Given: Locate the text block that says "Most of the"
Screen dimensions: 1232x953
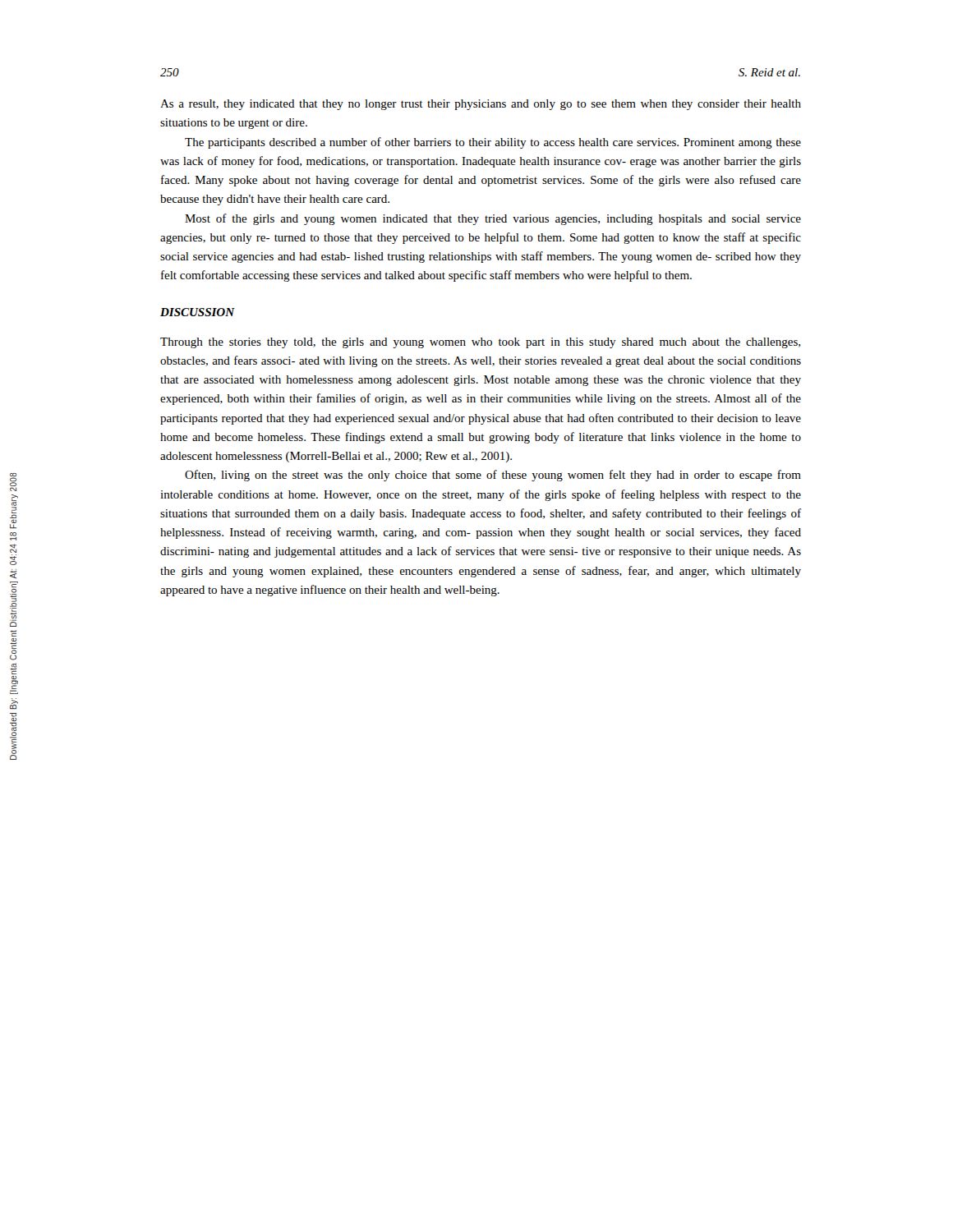Looking at the screenshot, I should click(x=481, y=247).
